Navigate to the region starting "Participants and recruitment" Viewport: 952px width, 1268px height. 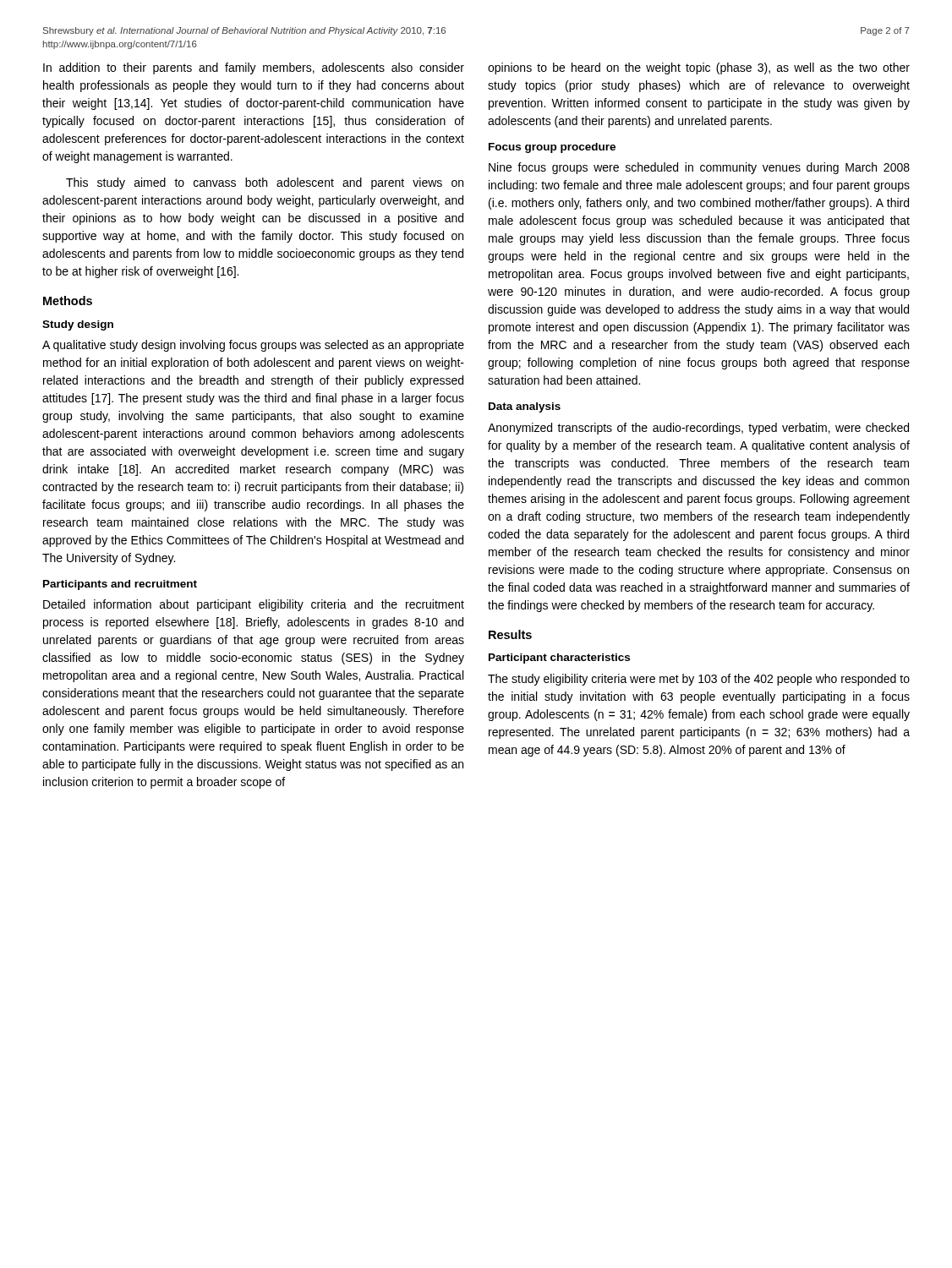coord(120,584)
